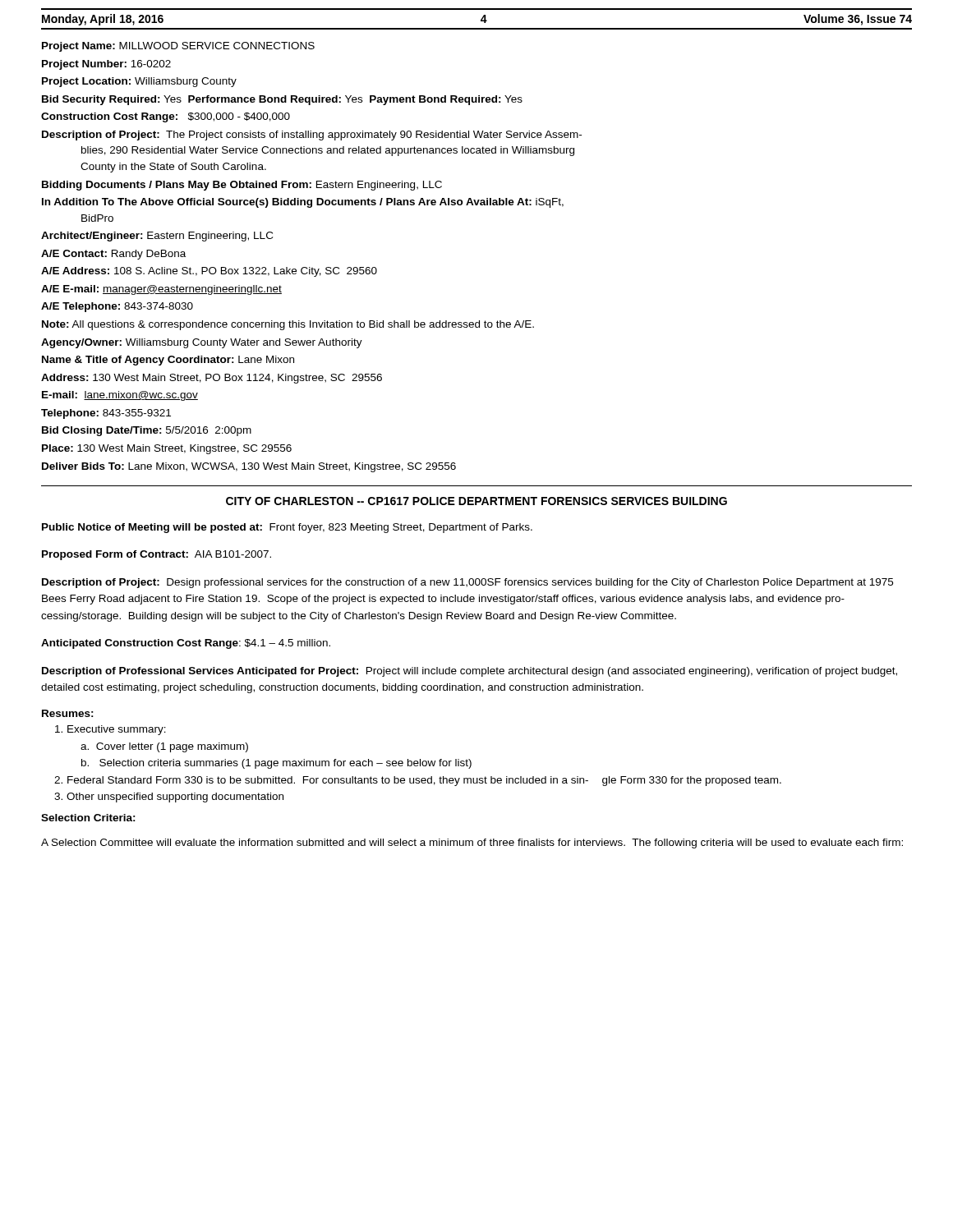Find the block starting "A Selection Committee"
The image size is (953, 1232).
coord(476,843)
